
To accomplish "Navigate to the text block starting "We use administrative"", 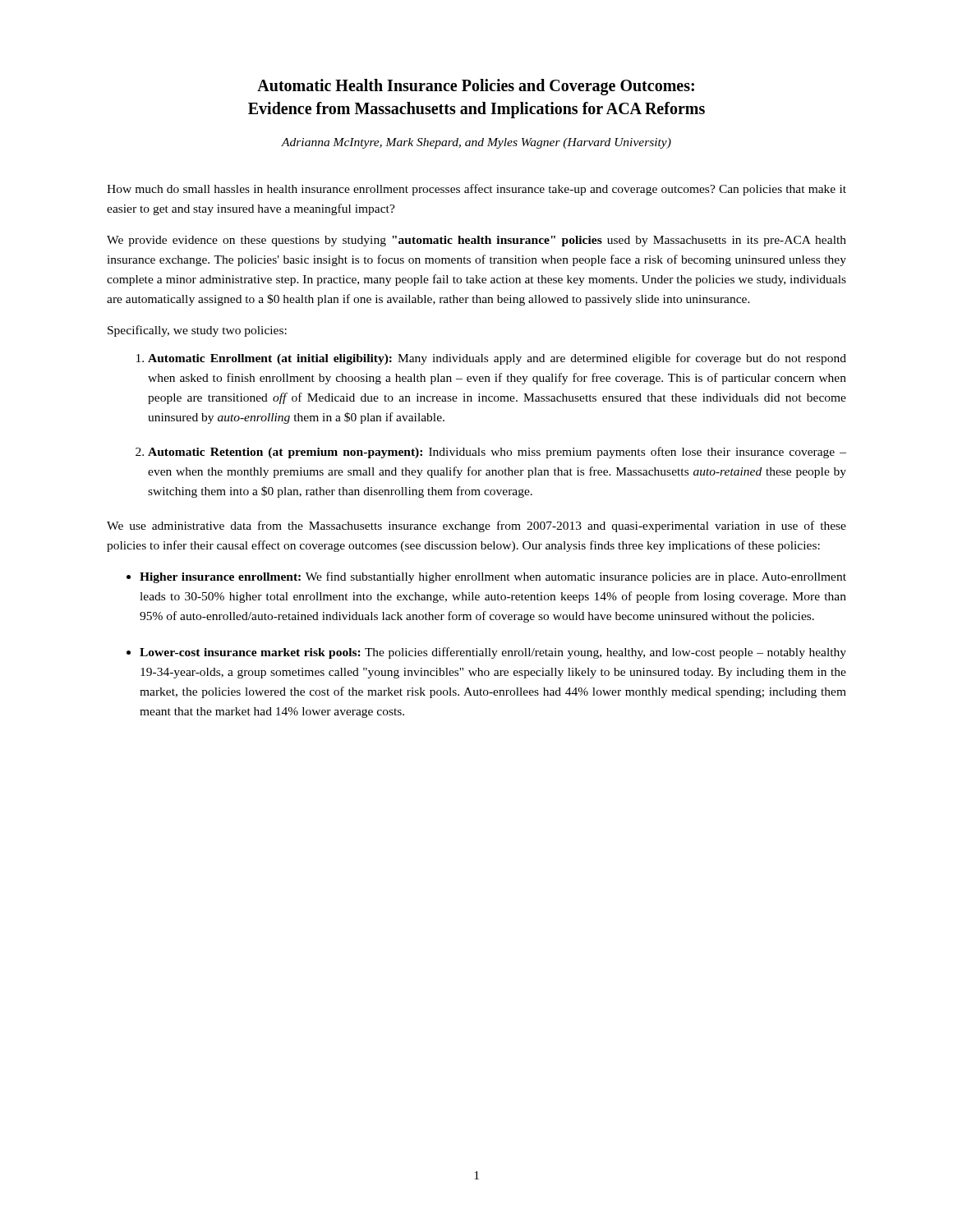I will 476,535.
